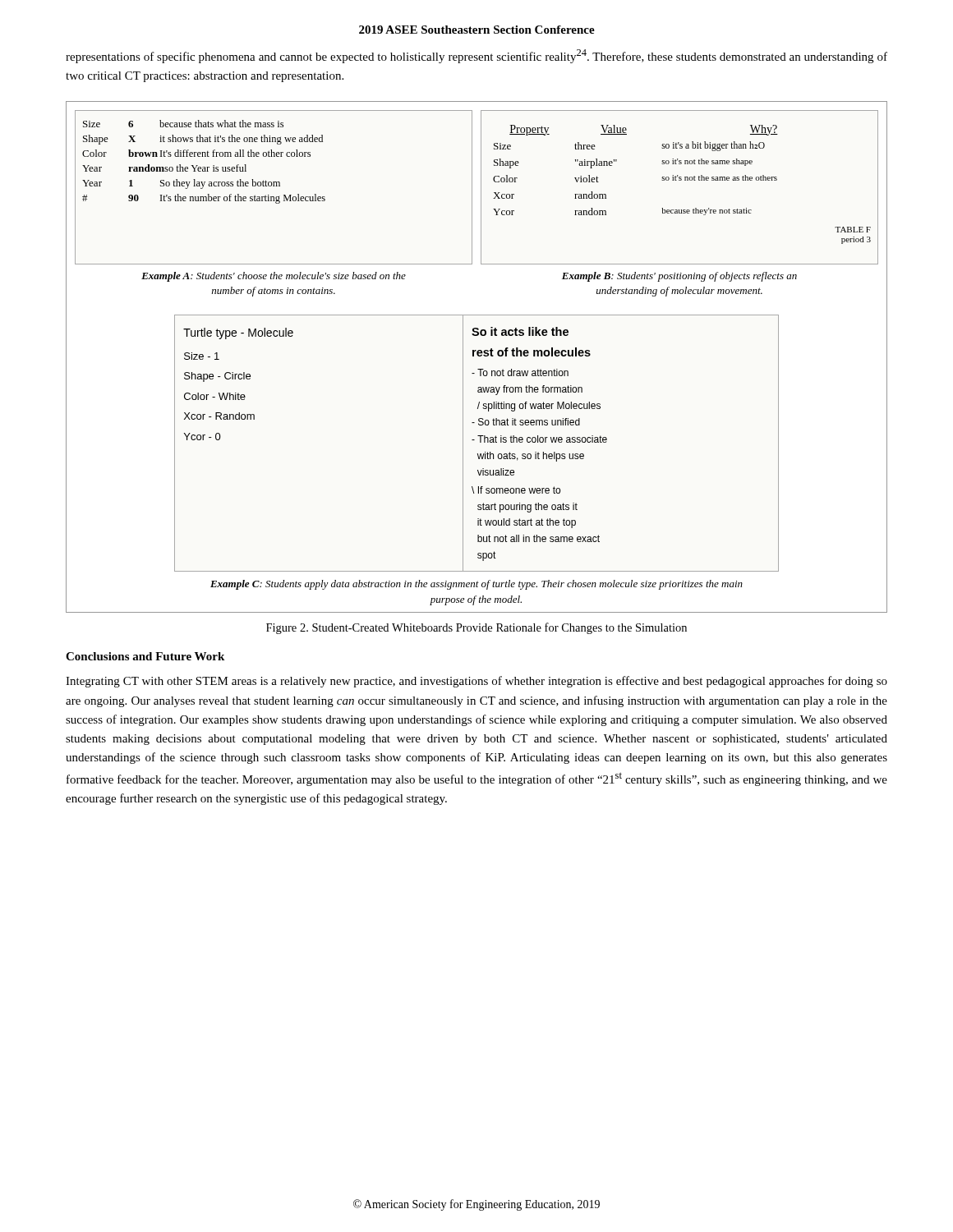This screenshot has width=953, height=1232.
Task: Point to the caption beginning "Example A: Students' choose the molecule's size based"
Action: pyautogui.click(x=274, y=283)
